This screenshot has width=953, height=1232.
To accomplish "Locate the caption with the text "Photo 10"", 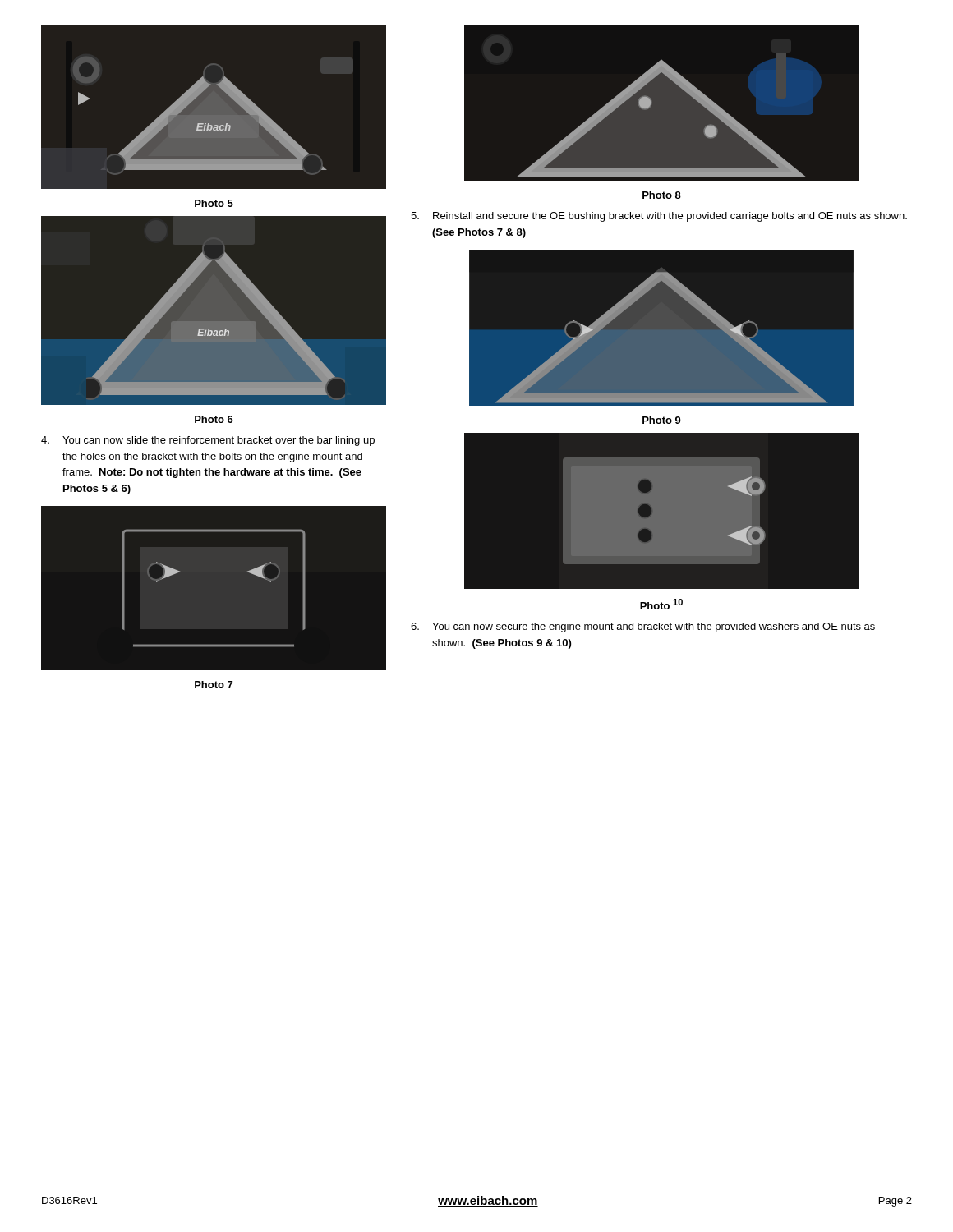I will click(661, 605).
